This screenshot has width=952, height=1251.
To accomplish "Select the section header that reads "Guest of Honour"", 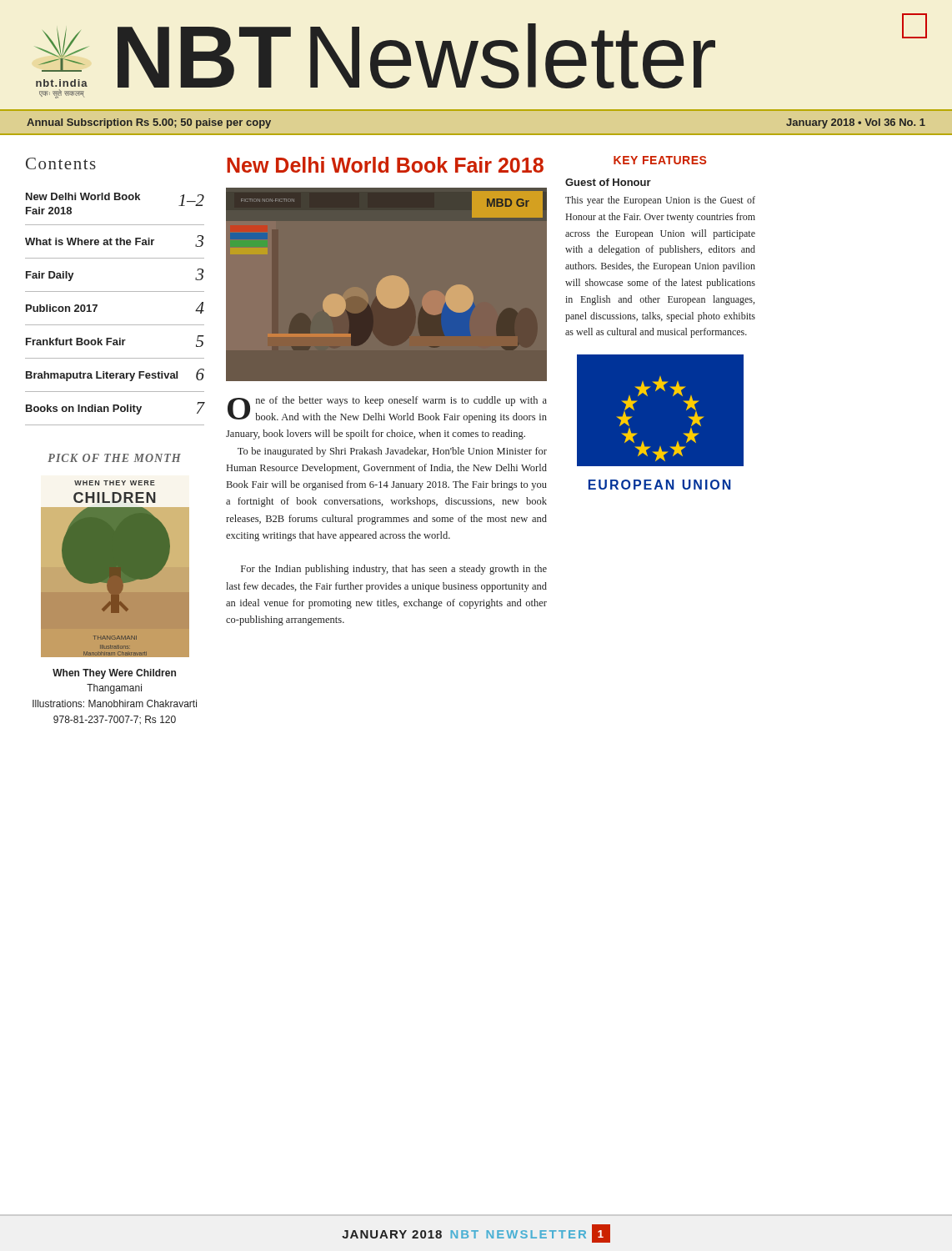I will pyautogui.click(x=608, y=182).
